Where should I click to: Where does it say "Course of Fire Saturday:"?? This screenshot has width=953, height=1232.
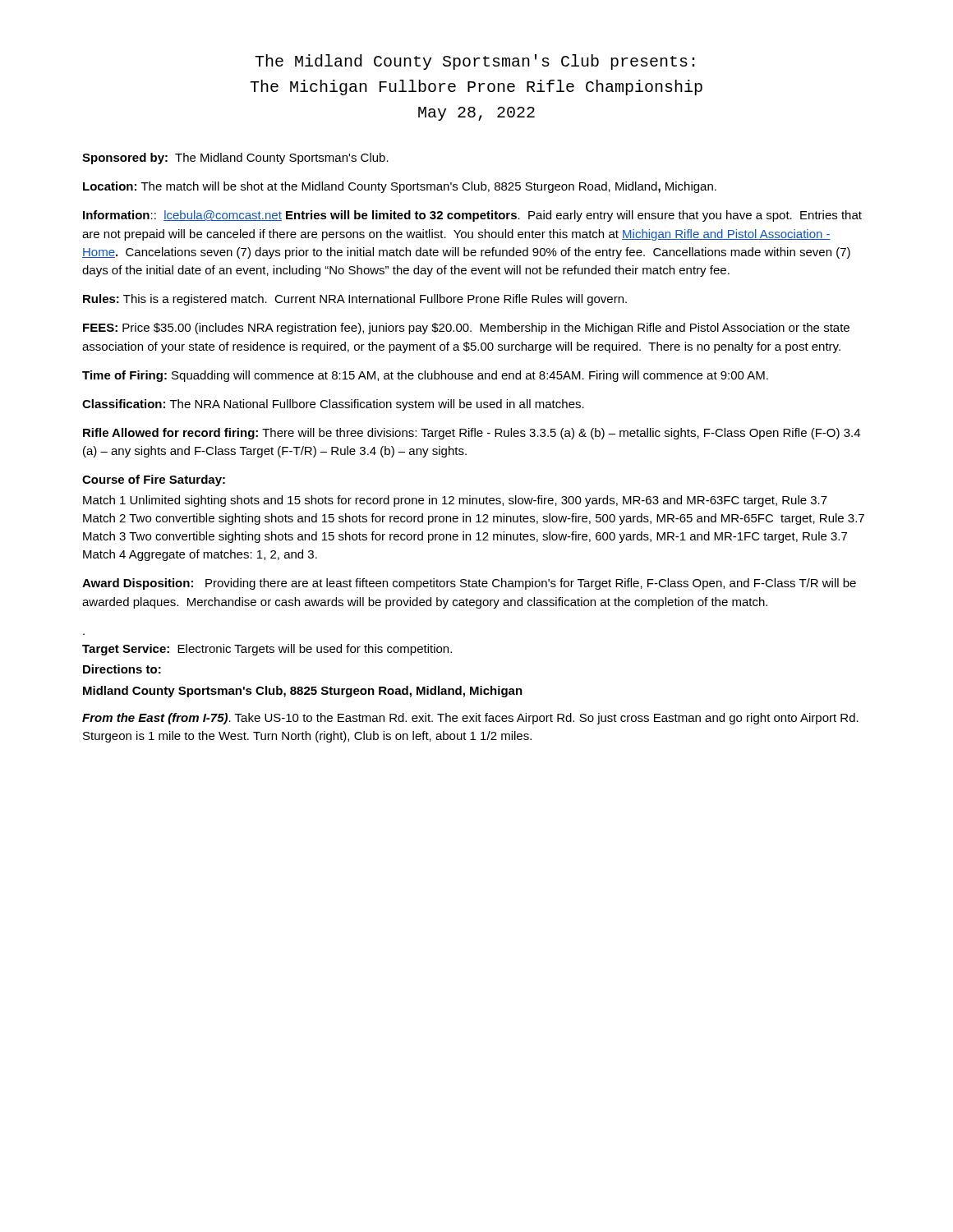(154, 480)
